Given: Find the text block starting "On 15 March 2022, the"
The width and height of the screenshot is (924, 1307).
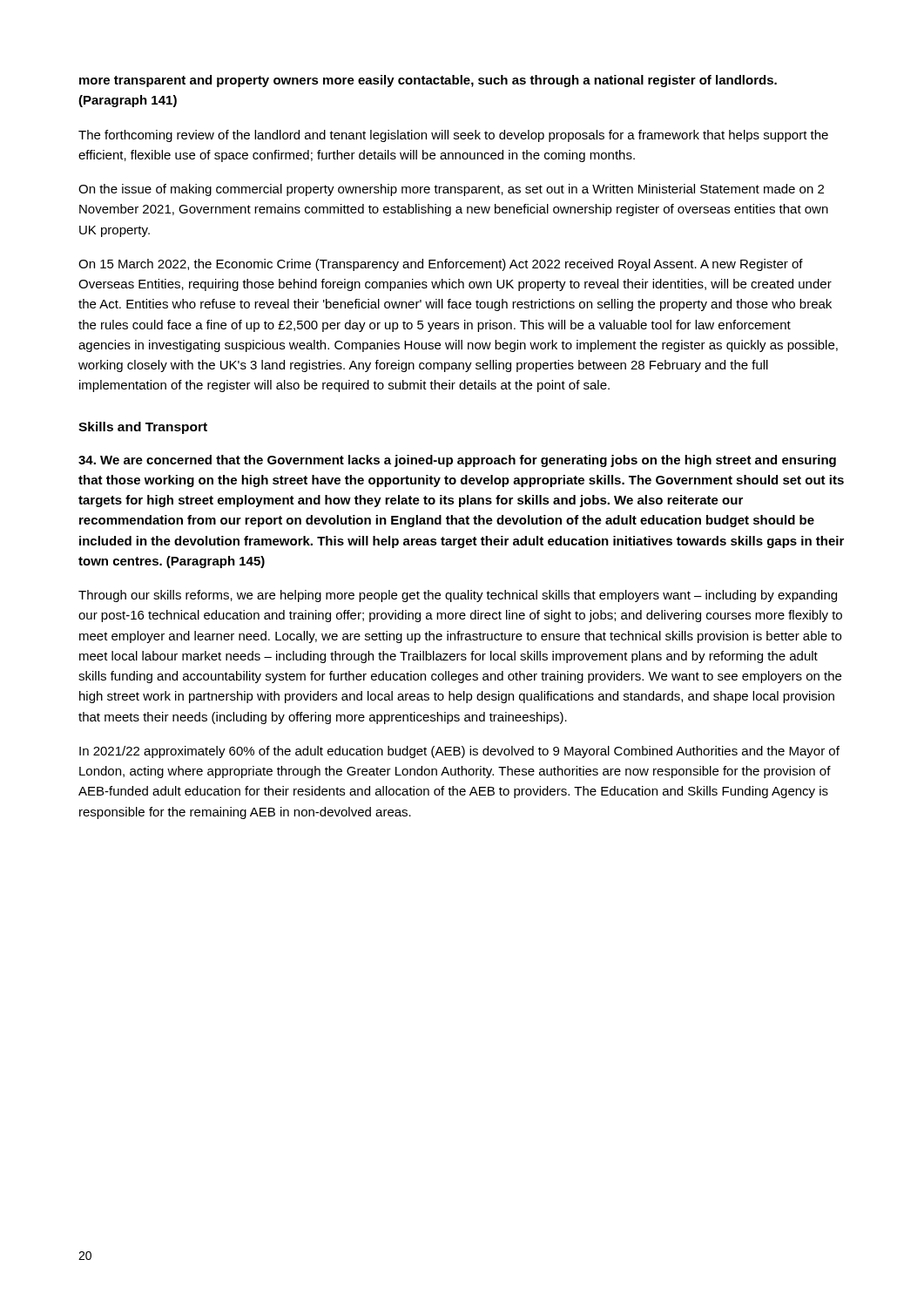Looking at the screenshot, I should 462,324.
